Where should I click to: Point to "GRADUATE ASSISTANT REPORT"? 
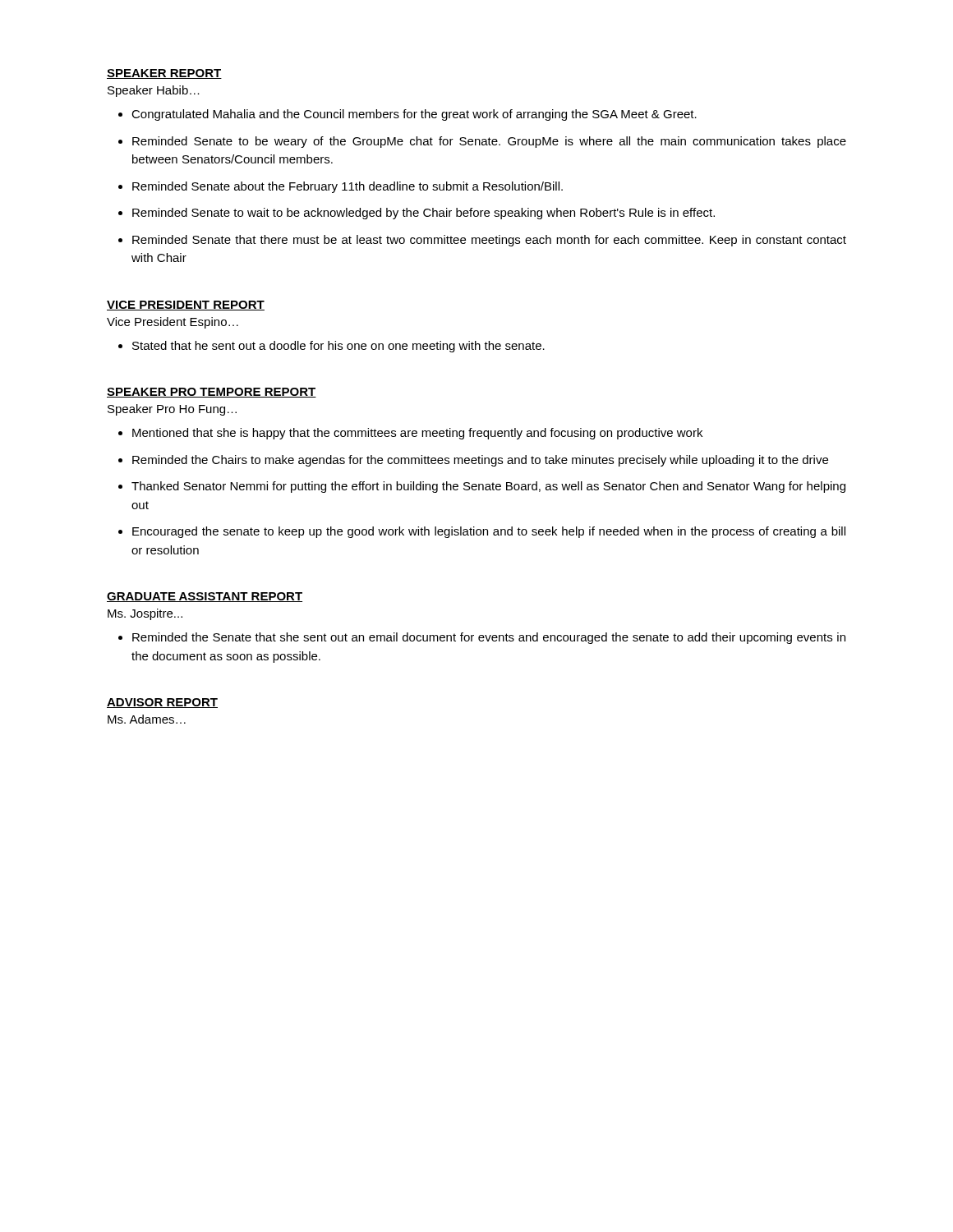[x=205, y=596]
